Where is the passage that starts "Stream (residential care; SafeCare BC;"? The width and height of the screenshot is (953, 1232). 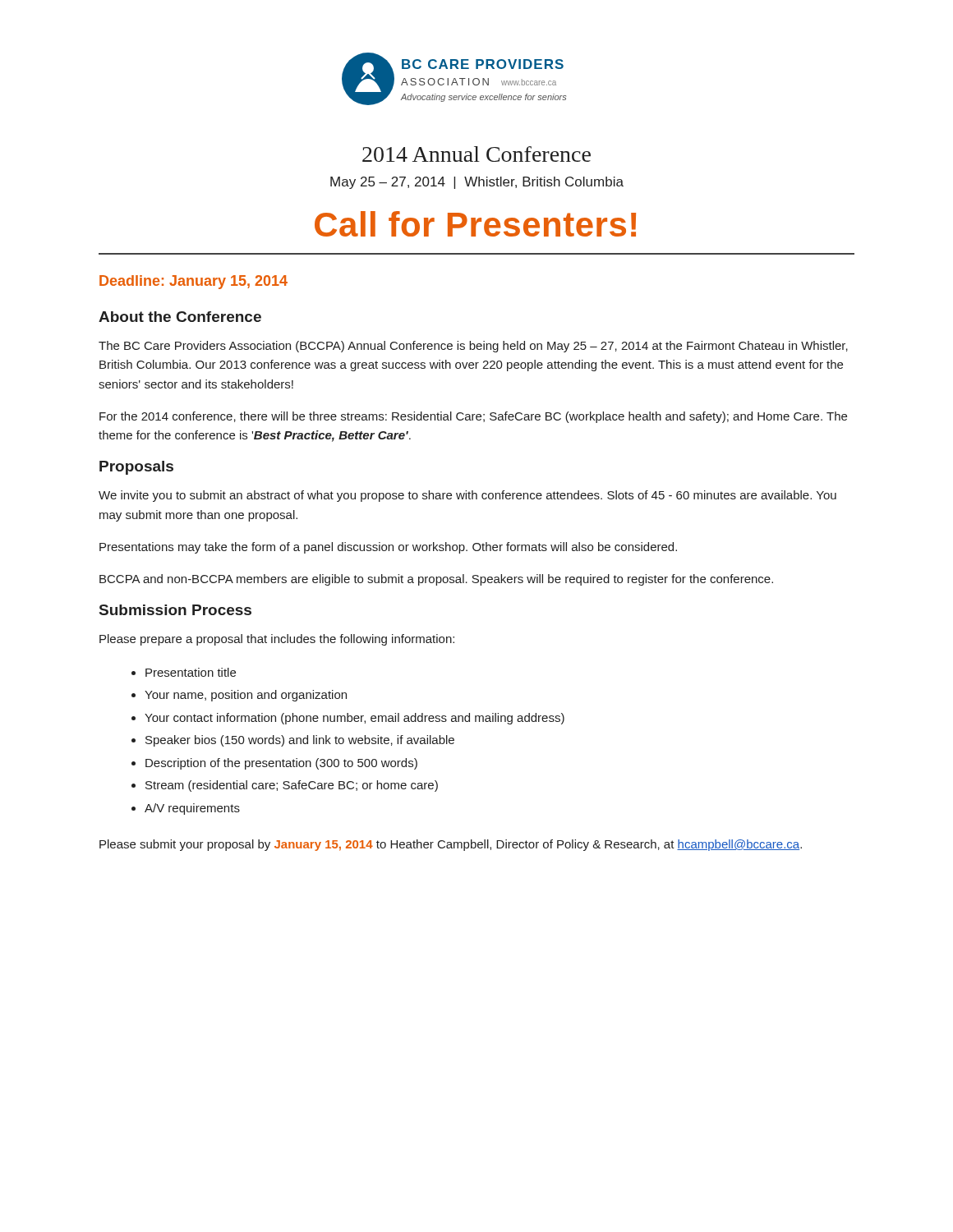(x=291, y=785)
